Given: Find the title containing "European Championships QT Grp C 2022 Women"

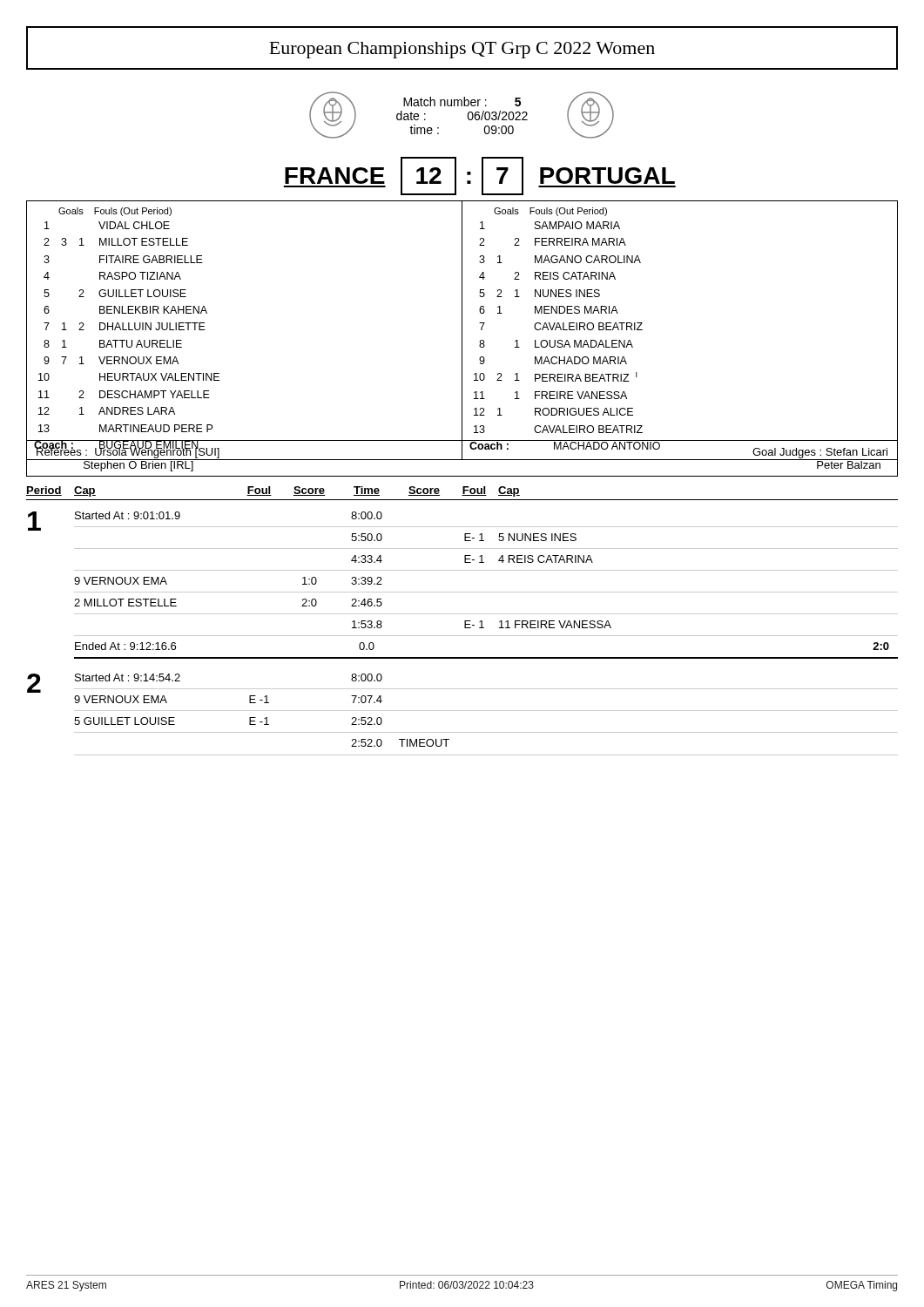Looking at the screenshot, I should click(462, 48).
